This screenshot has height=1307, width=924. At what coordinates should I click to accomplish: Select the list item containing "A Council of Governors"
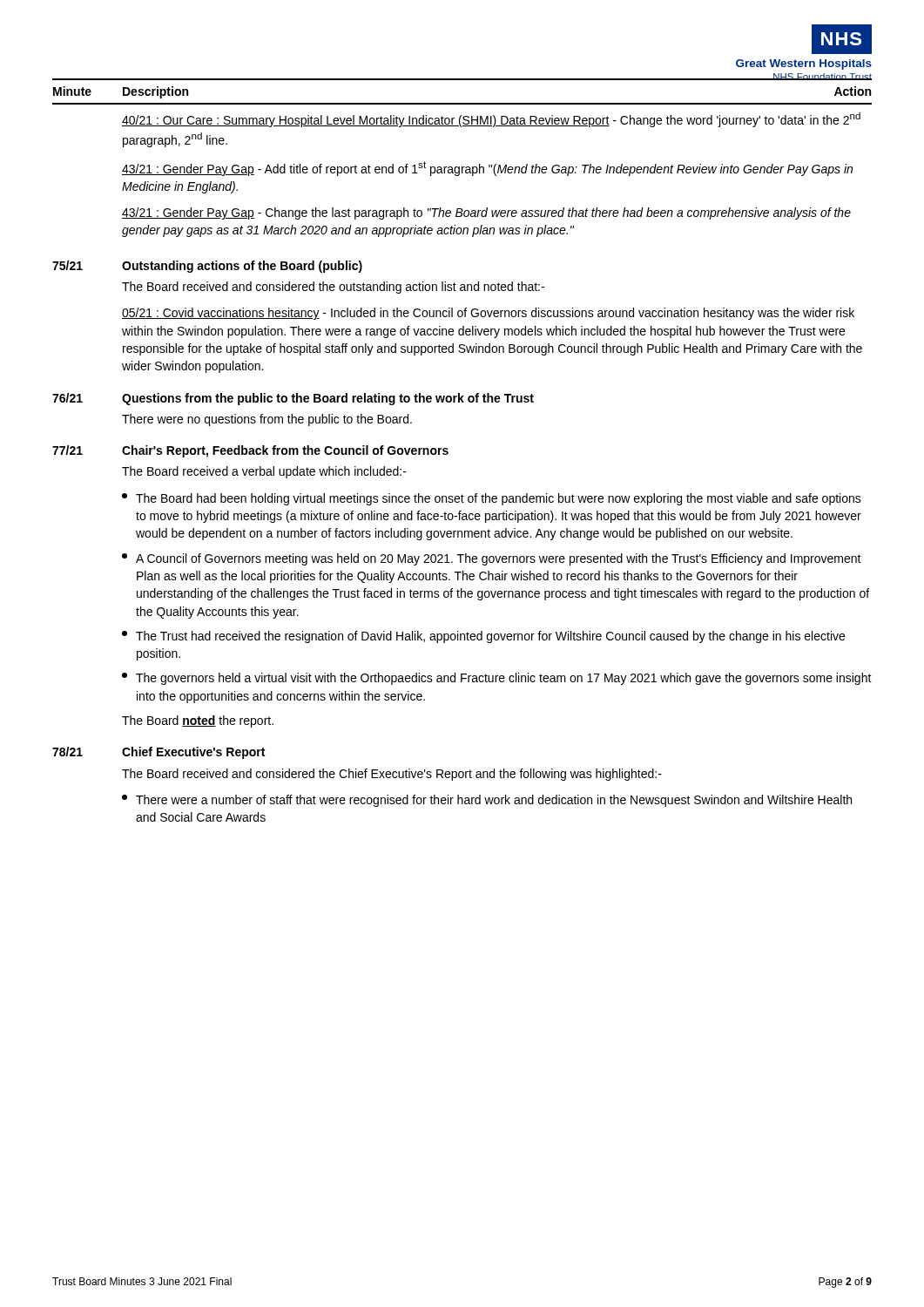point(497,585)
